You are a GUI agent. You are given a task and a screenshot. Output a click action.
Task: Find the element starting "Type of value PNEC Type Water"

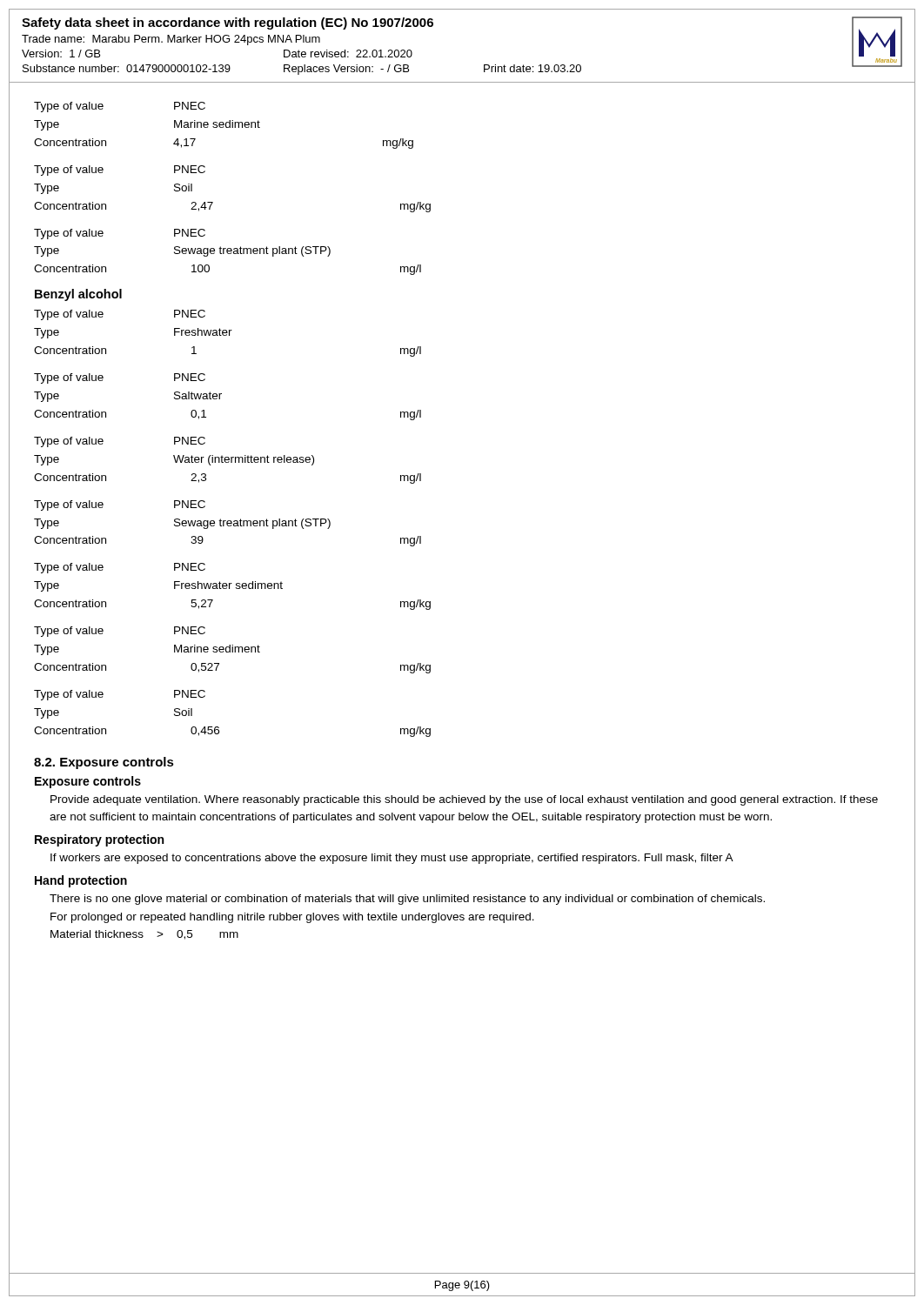[x=228, y=460]
